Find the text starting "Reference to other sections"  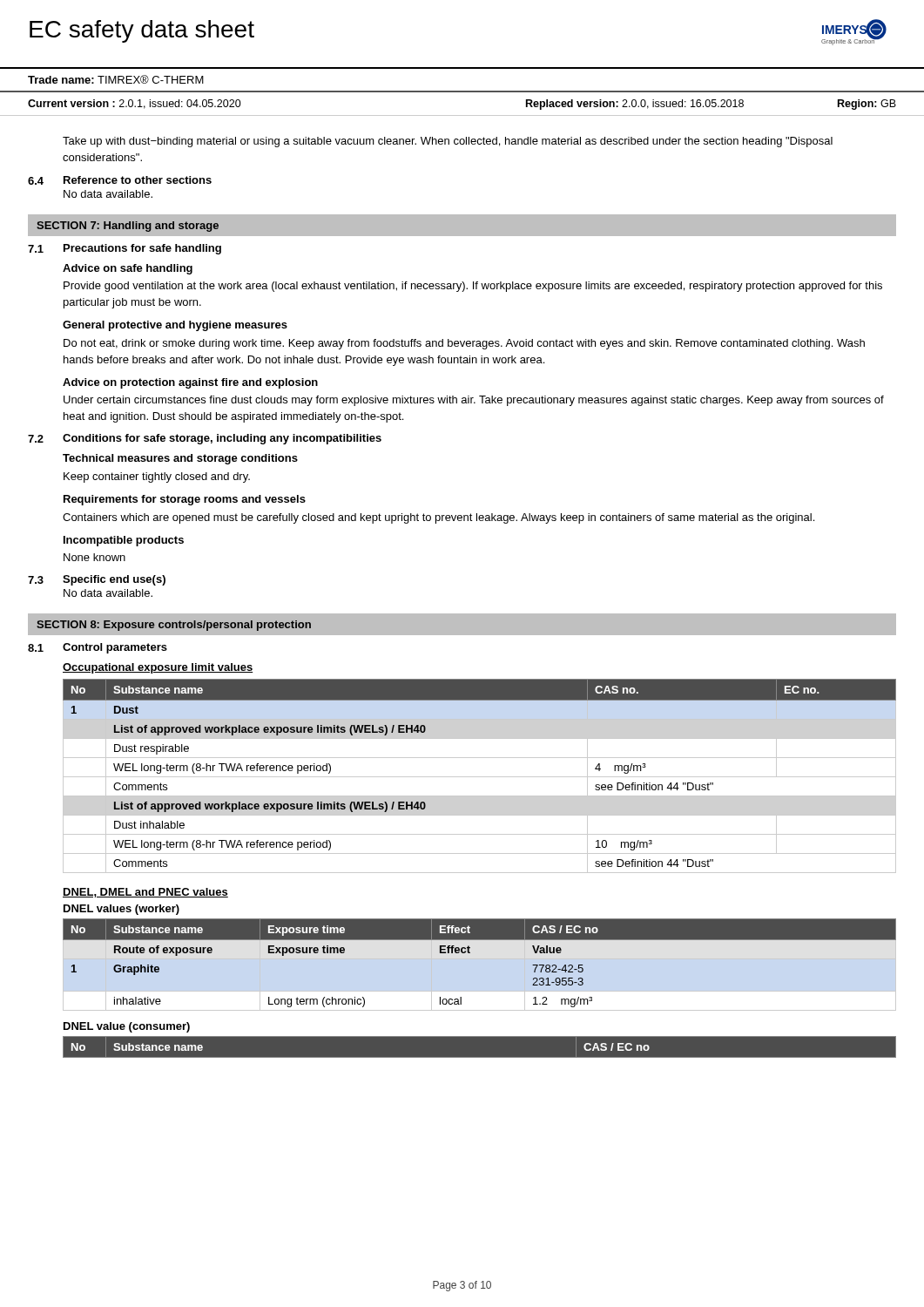point(137,180)
